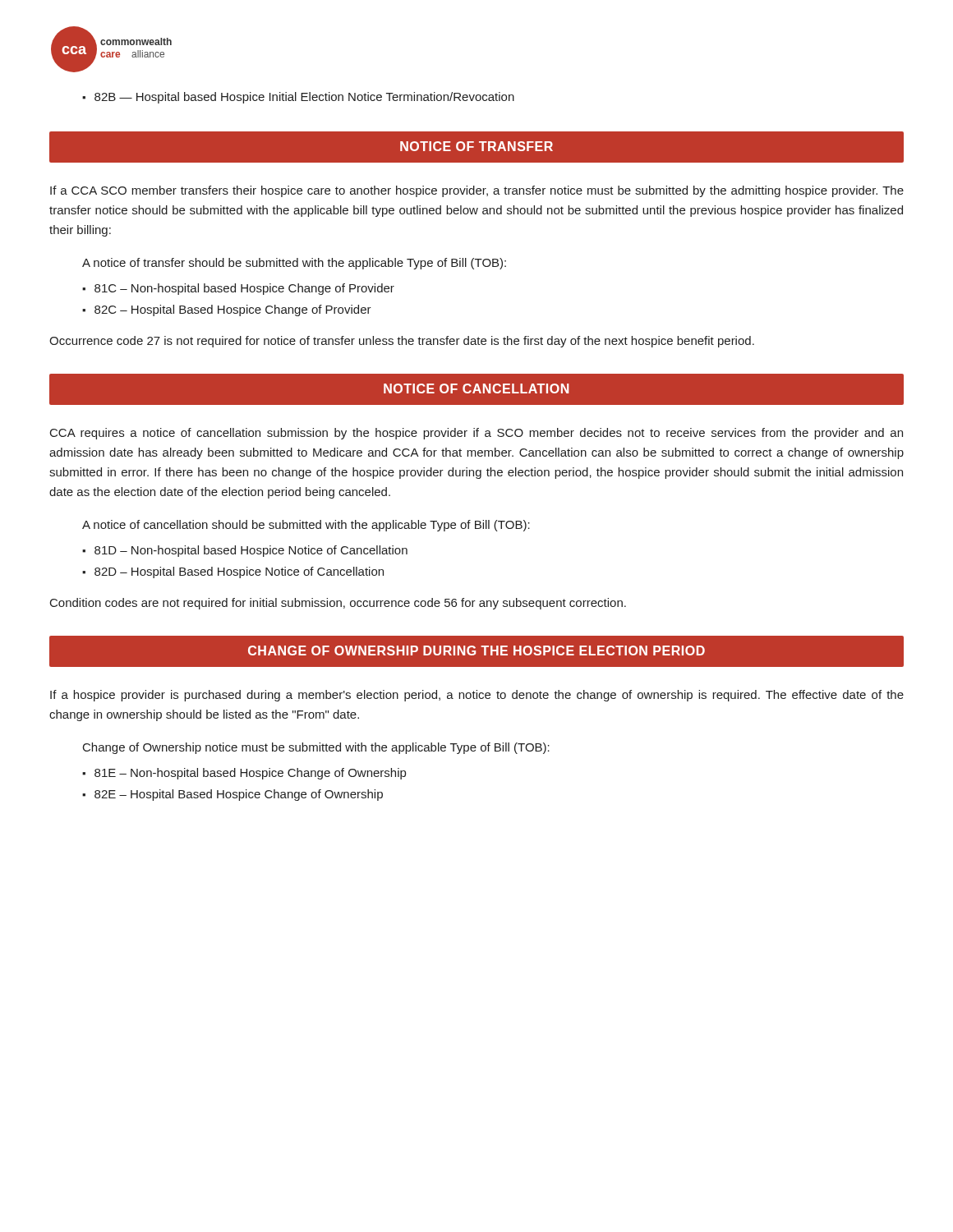Point to the text block starting "82B — Hospital based Hospice Initial Election"
Image resolution: width=953 pixels, height=1232 pixels.
304,97
